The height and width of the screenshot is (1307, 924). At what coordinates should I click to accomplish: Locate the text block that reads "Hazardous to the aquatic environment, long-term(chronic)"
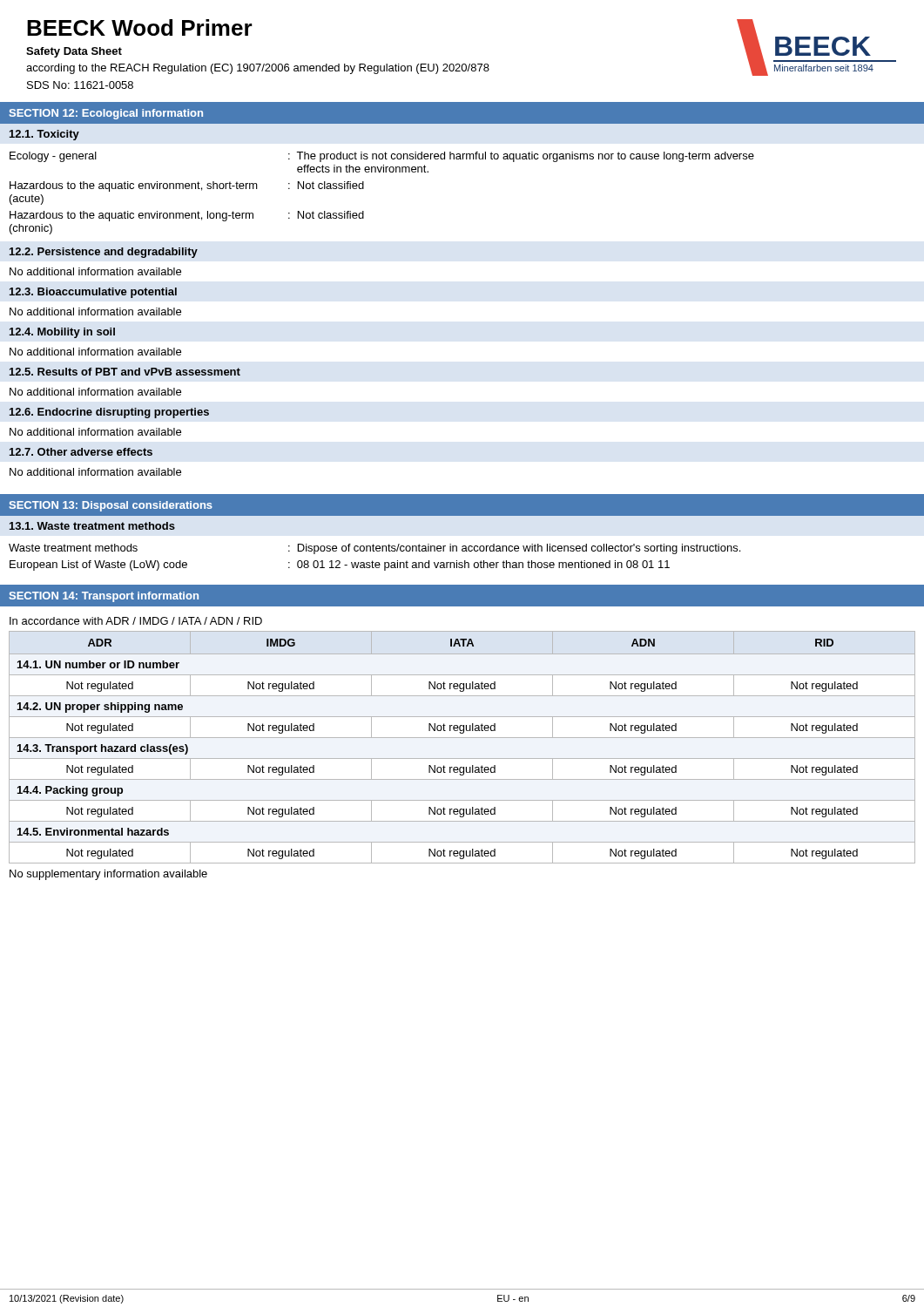click(187, 216)
